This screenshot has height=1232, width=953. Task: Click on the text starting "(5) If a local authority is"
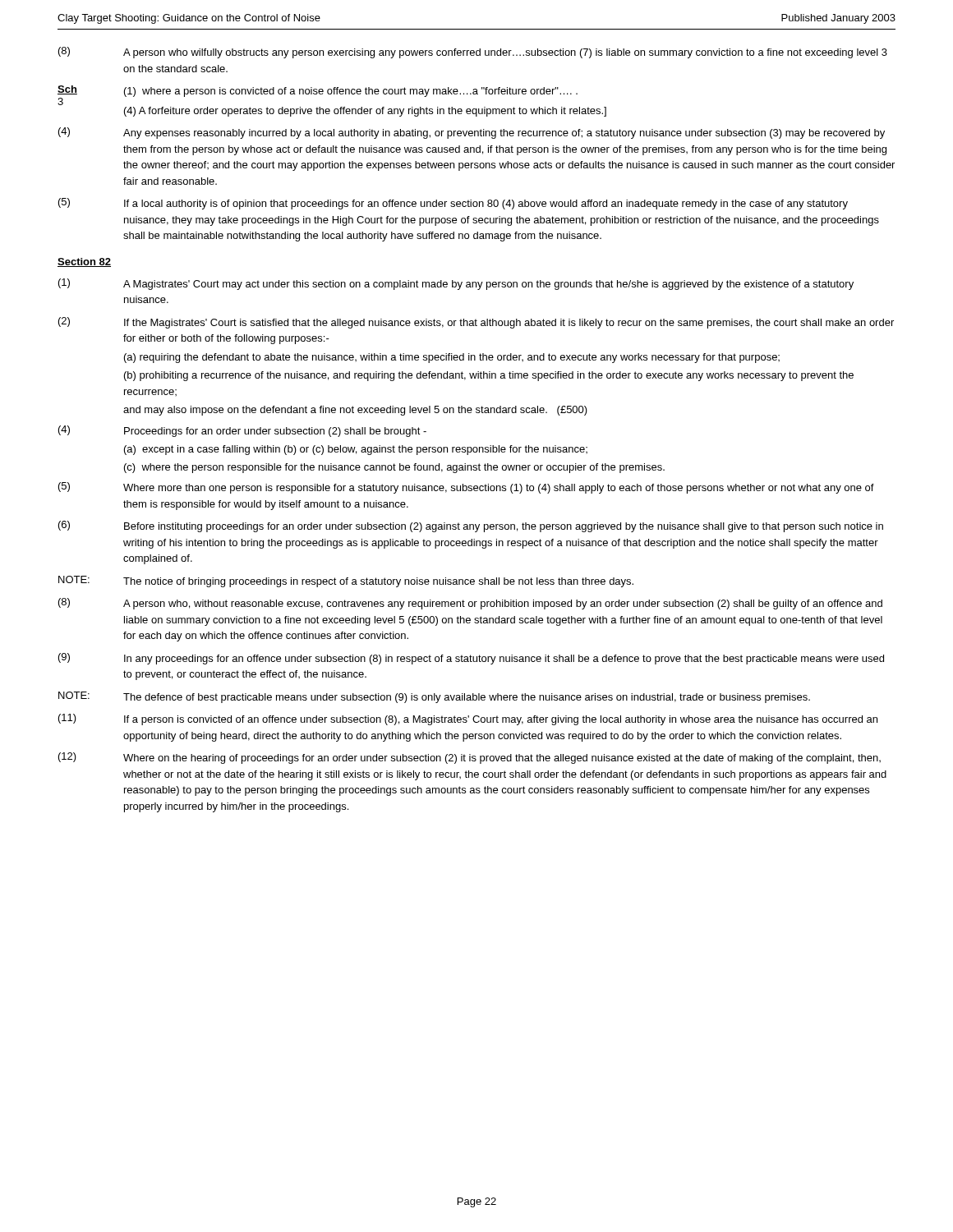click(x=476, y=220)
